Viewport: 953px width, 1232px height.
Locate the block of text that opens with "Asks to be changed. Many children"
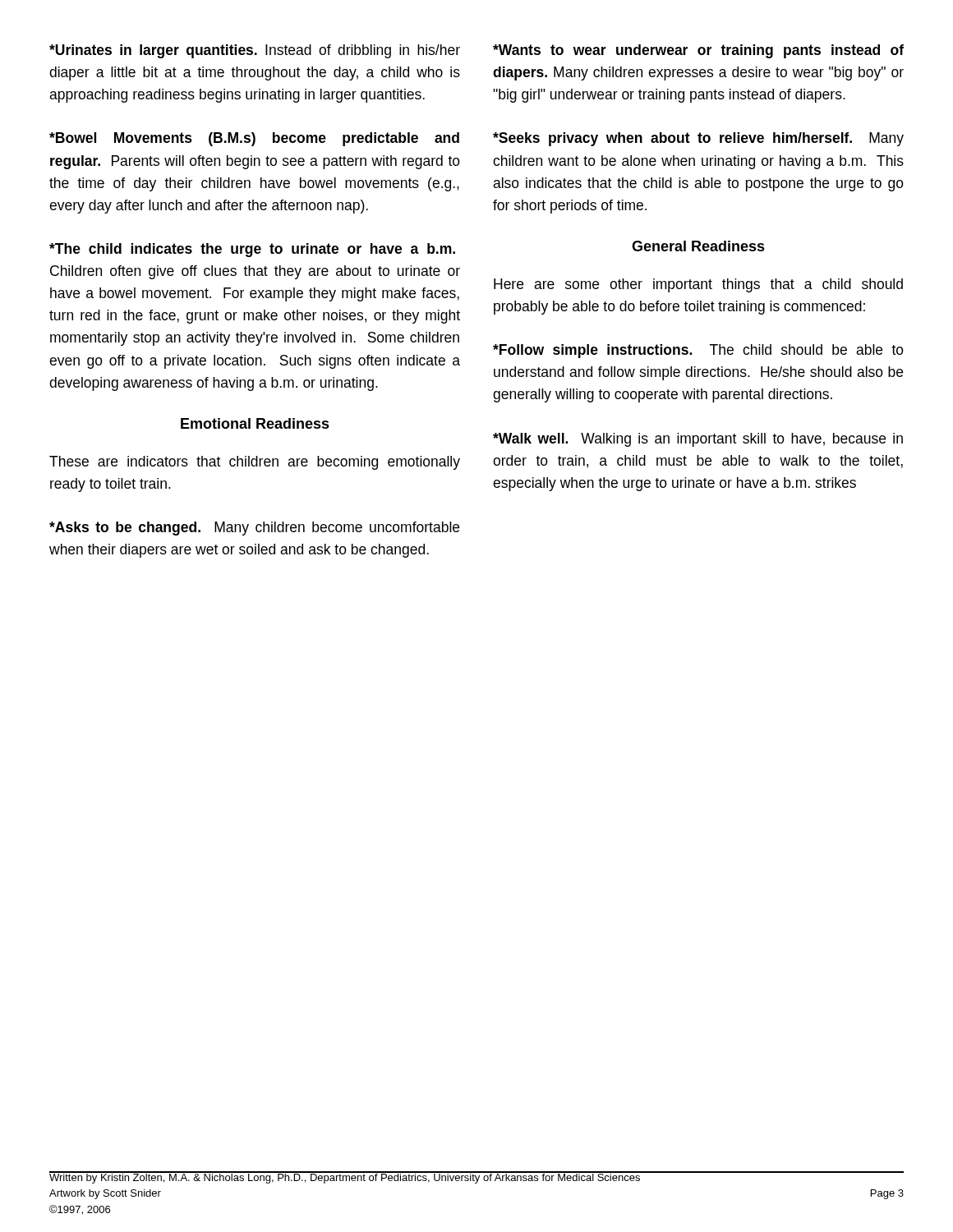255,538
